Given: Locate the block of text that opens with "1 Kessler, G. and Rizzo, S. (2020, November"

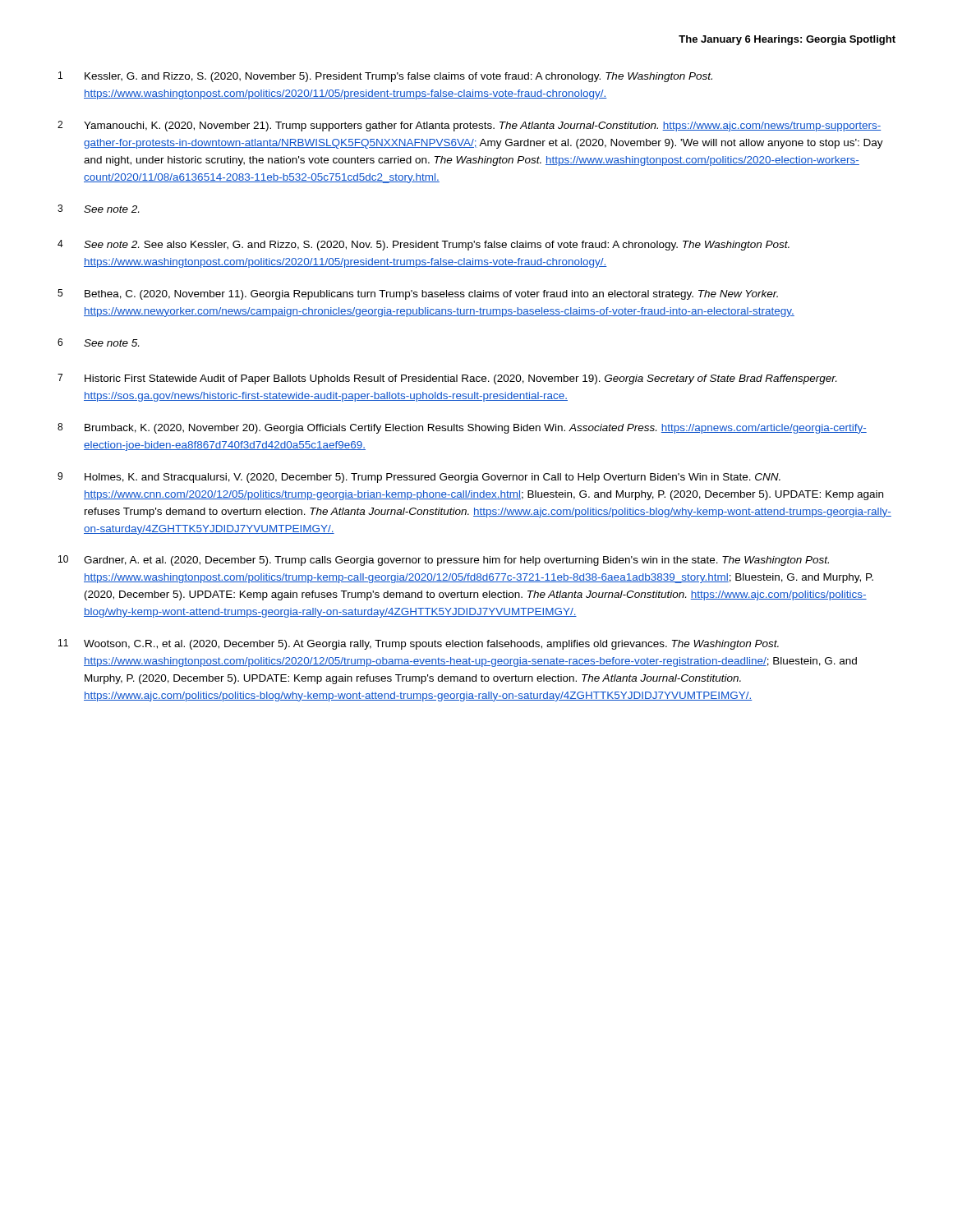Looking at the screenshot, I should [x=476, y=85].
